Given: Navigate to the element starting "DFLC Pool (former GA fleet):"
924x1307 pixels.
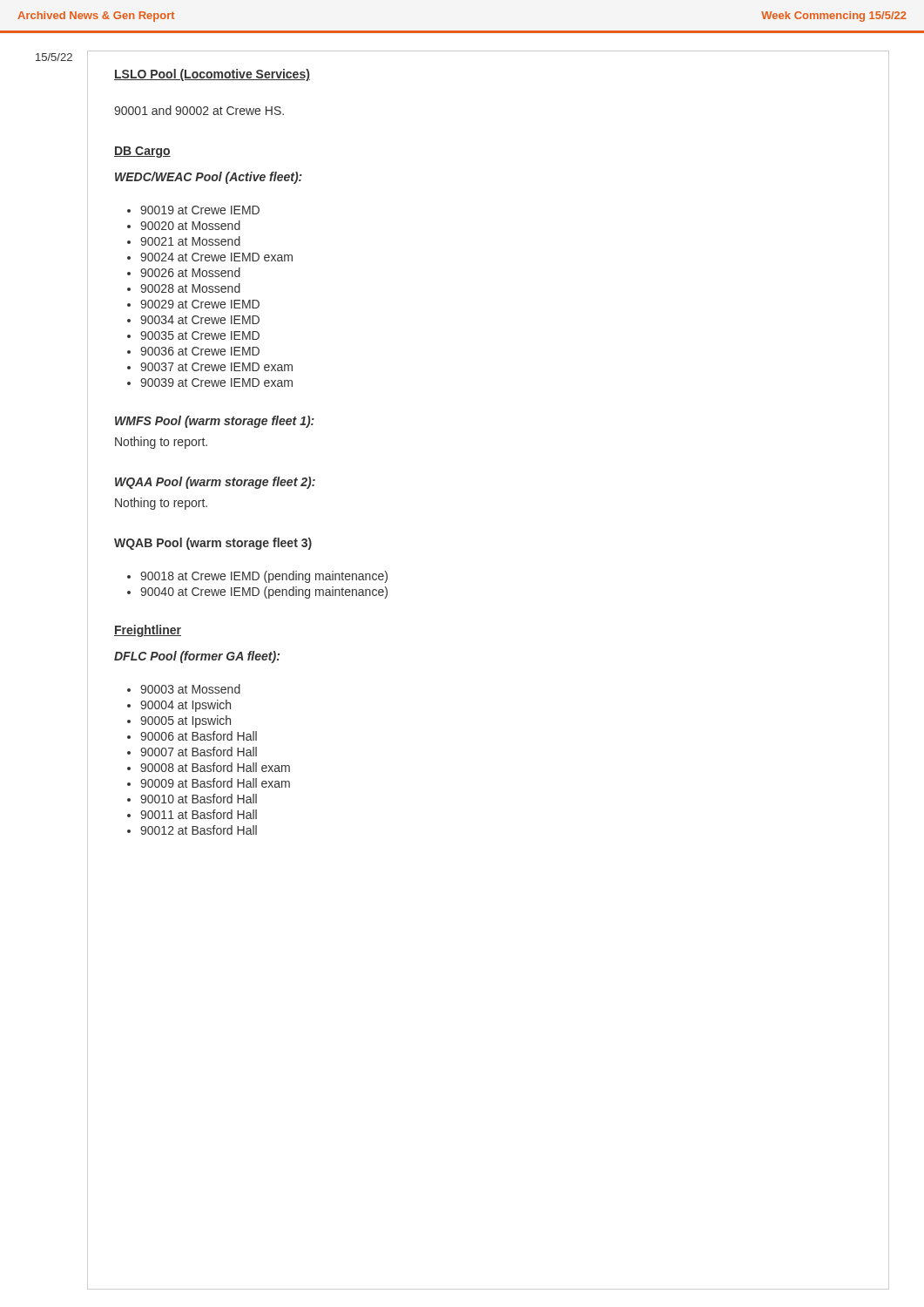Looking at the screenshot, I should (197, 657).
